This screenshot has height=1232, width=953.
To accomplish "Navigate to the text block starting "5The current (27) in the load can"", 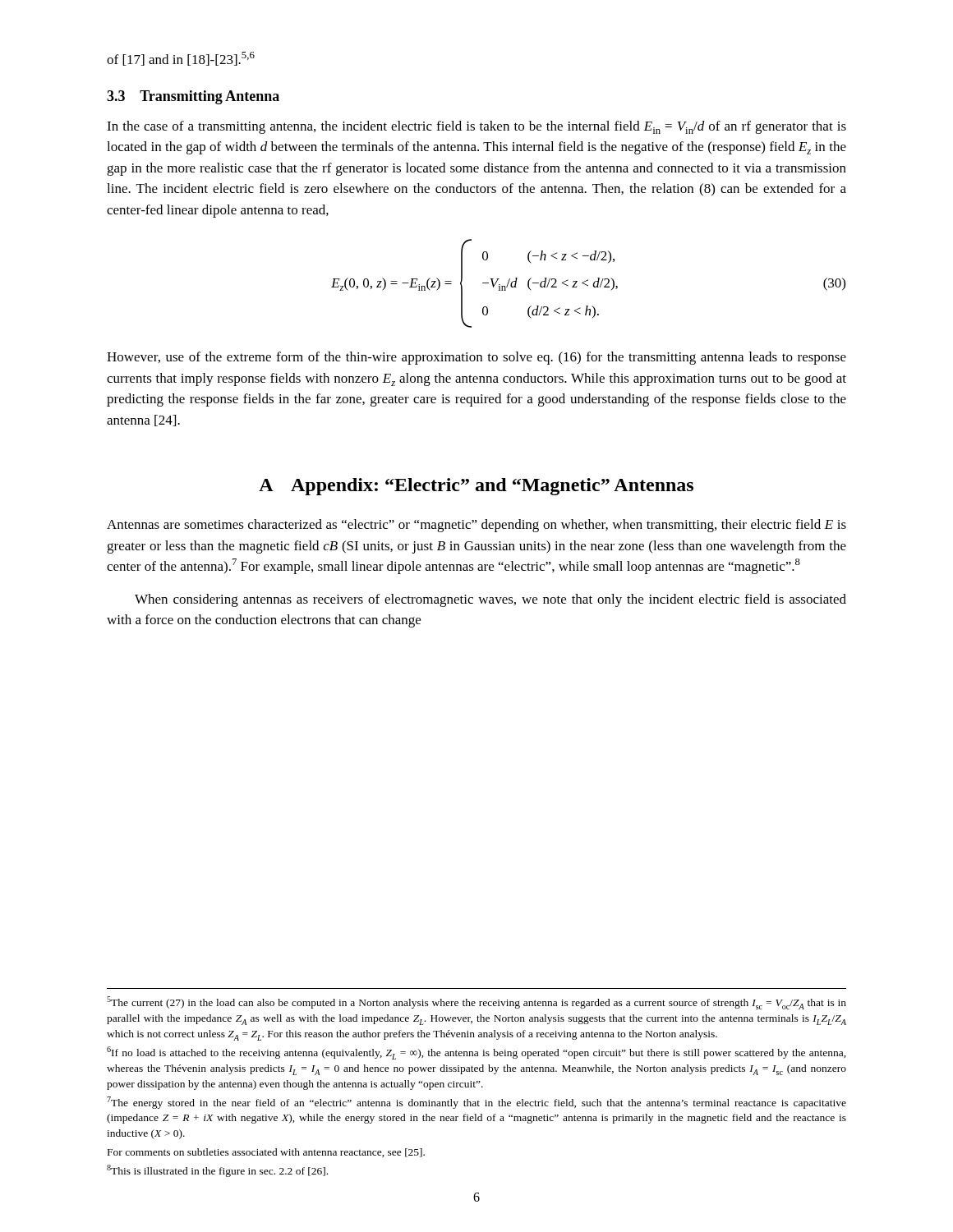I will pyautogui.click(x=476, y=1019).
